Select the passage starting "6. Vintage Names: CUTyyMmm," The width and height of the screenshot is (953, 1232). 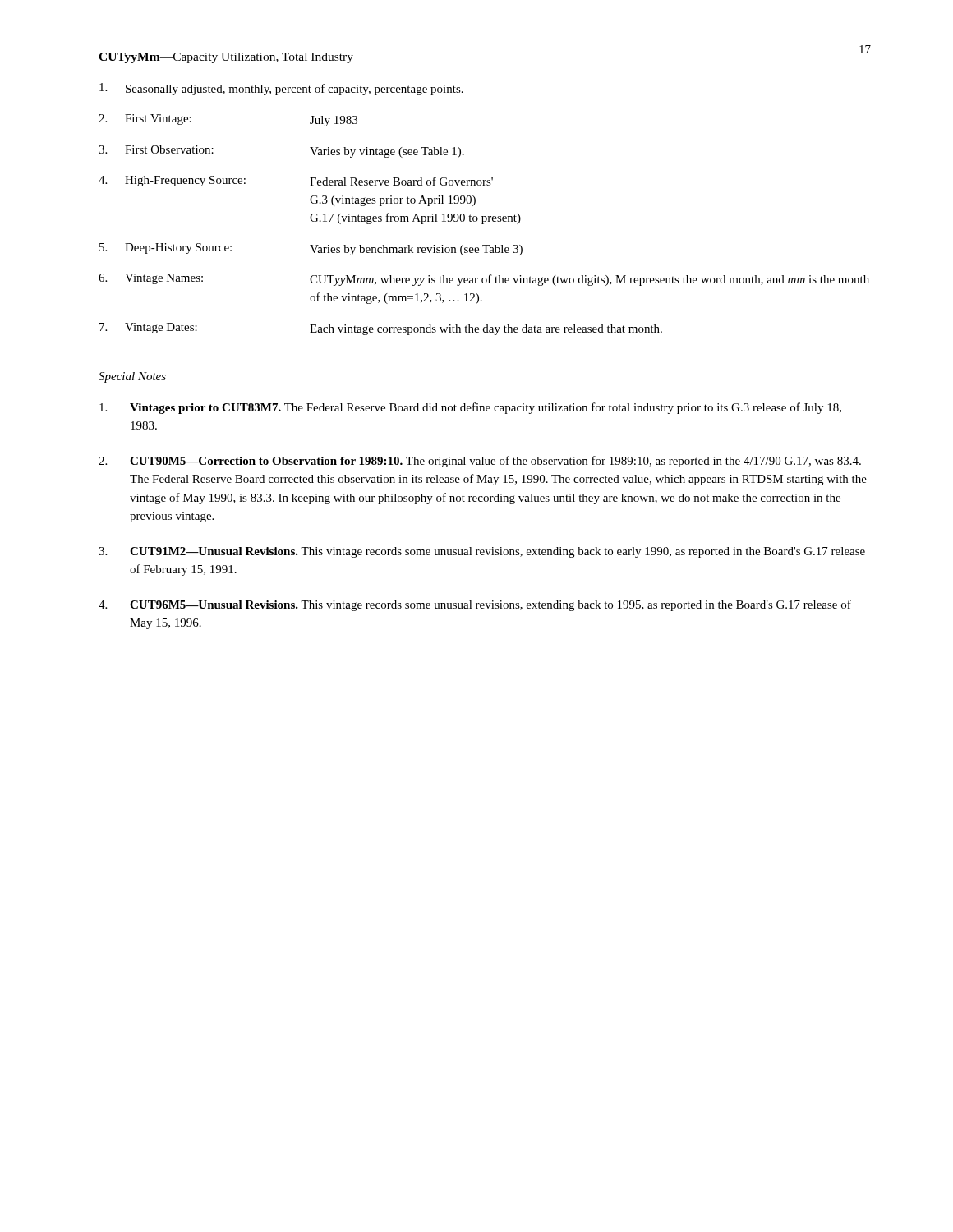tap(485, 289)
